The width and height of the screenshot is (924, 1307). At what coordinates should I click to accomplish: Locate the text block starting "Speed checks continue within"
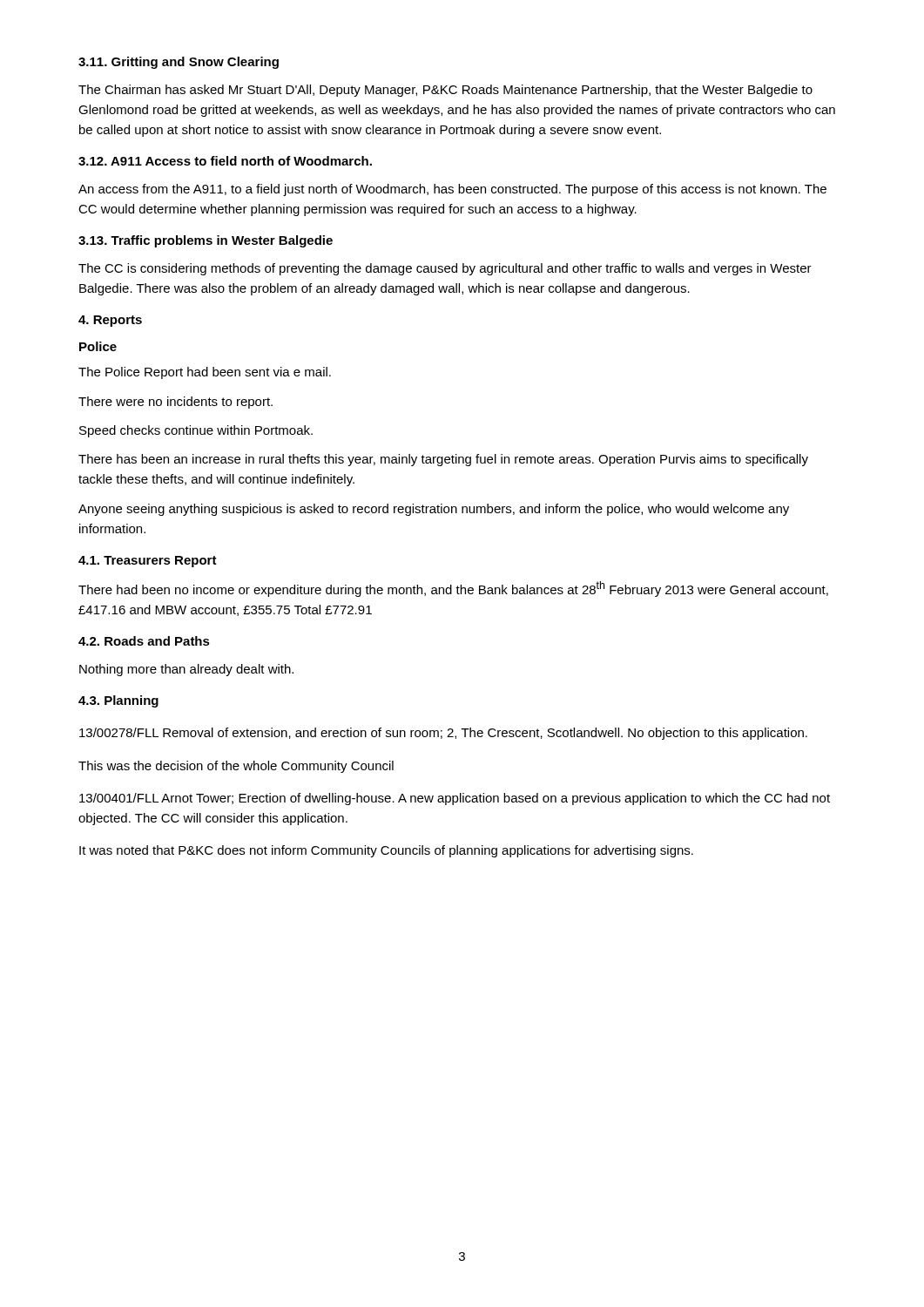point(196,430)
